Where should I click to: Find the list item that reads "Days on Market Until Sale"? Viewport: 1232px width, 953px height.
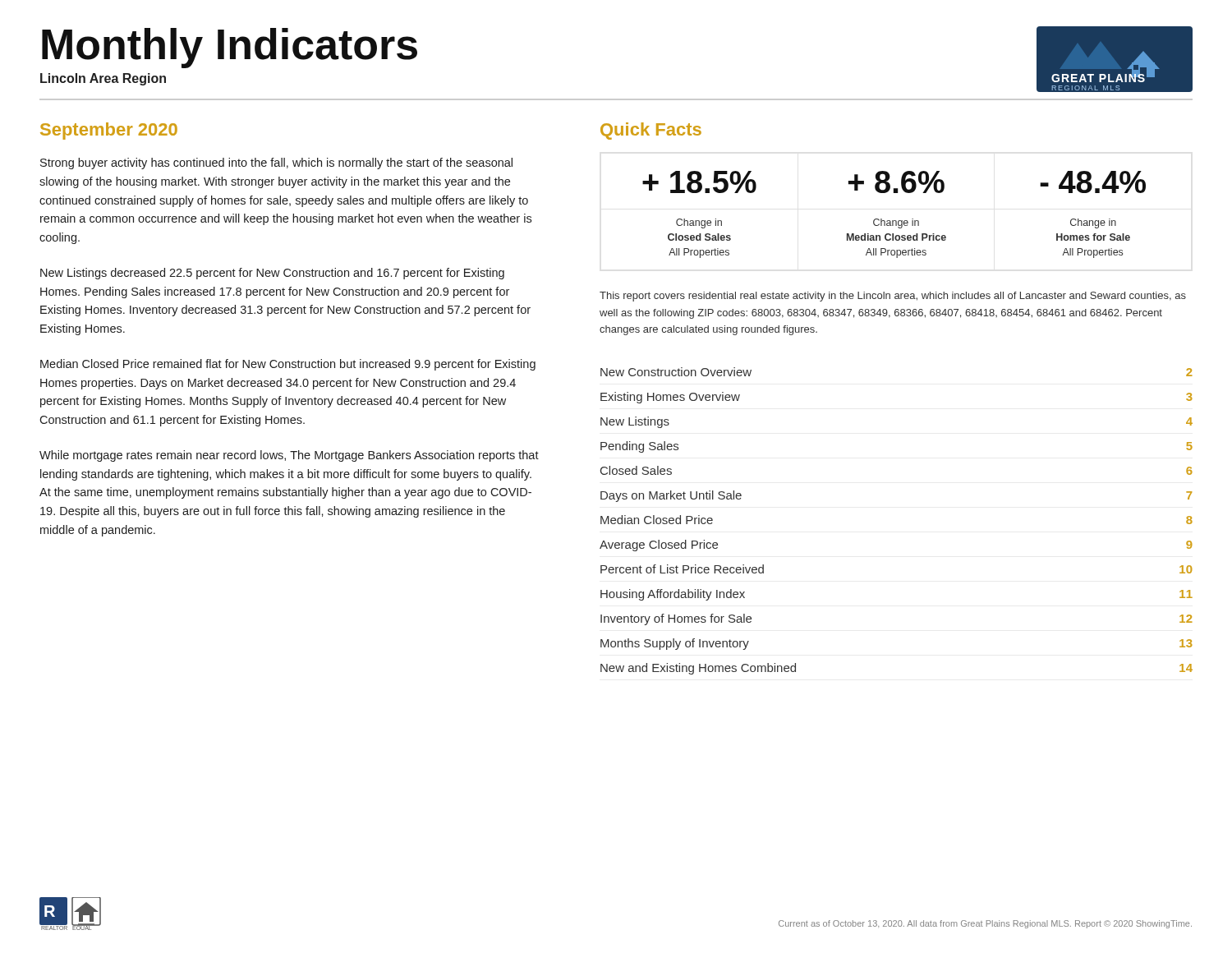(x=672, y=496)
